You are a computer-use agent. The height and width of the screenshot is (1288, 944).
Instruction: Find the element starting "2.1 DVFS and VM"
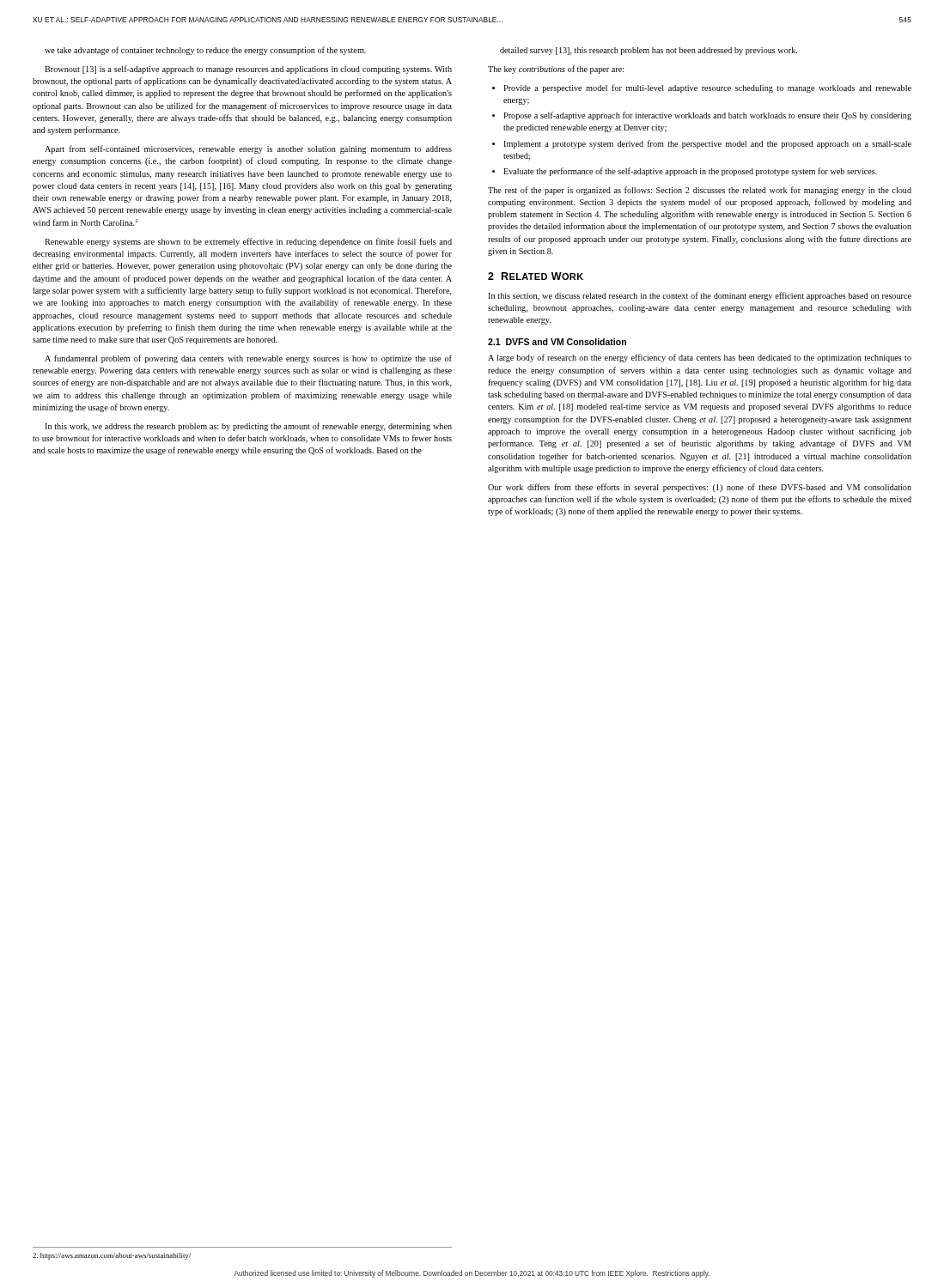pyautogui.click(x=557, y=341)
